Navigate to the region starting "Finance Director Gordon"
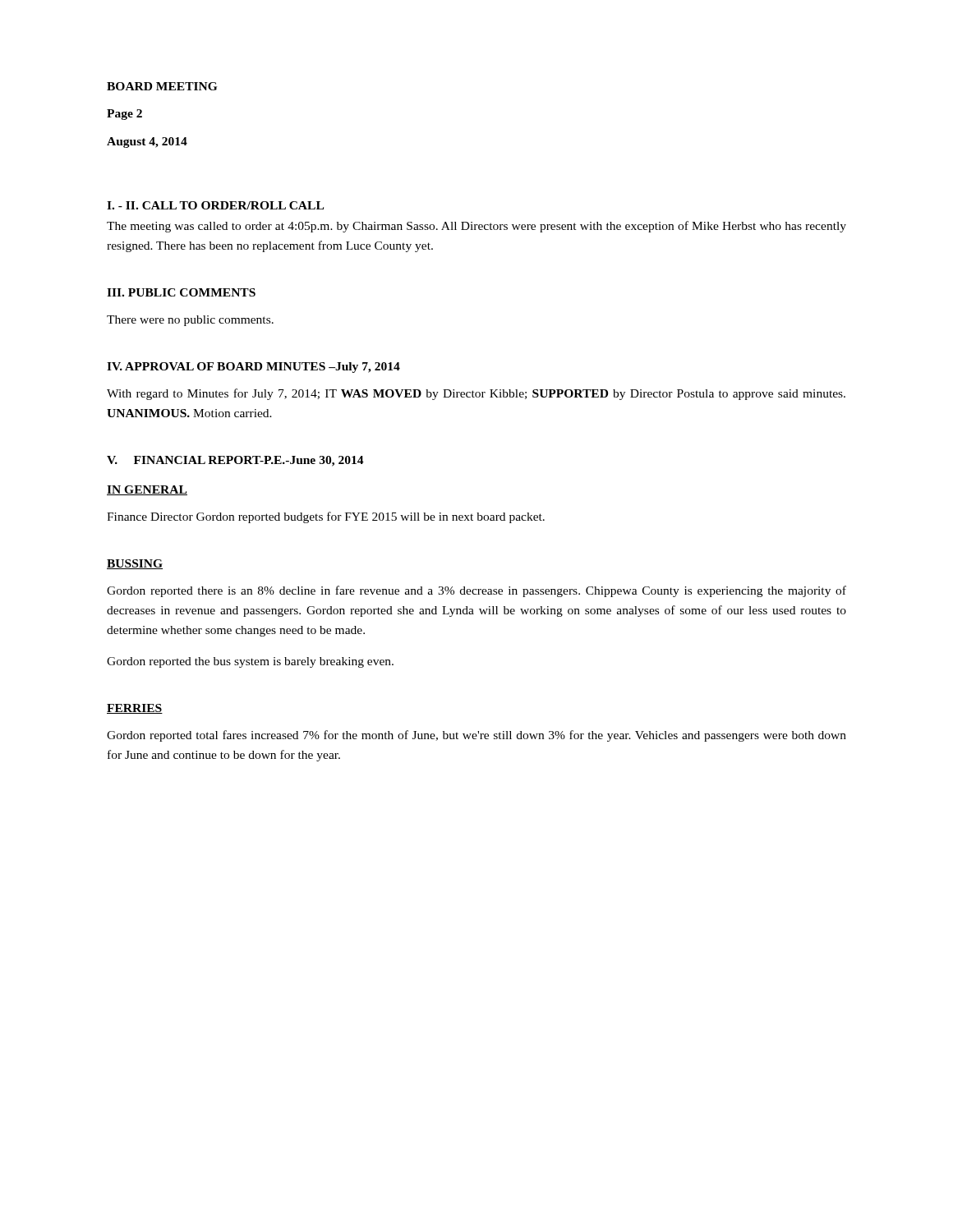953x1232 pixels. pyautogui.click(x=326, y=516)
